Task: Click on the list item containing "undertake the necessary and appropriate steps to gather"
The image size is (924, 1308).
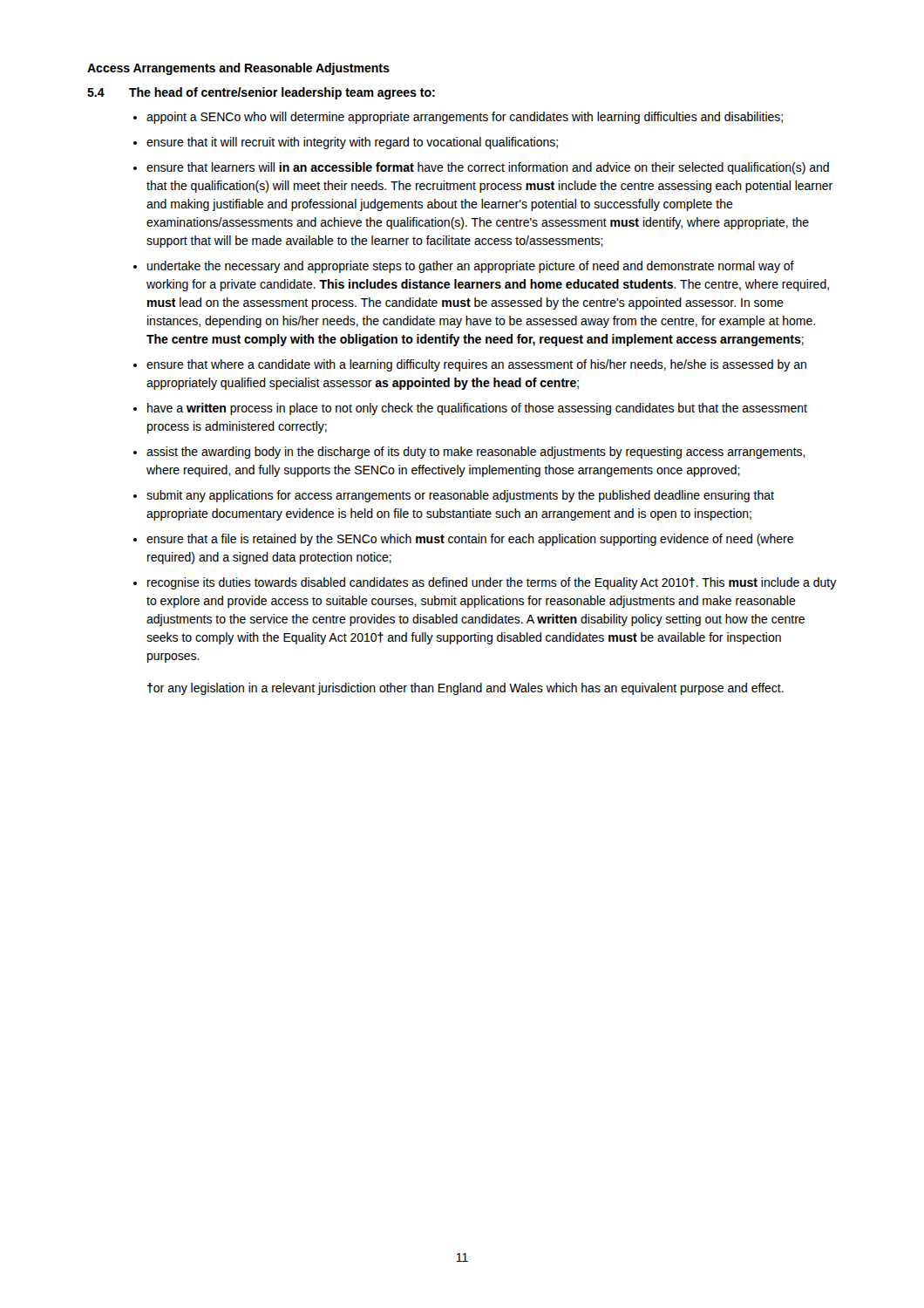Action: pos(488,303)
